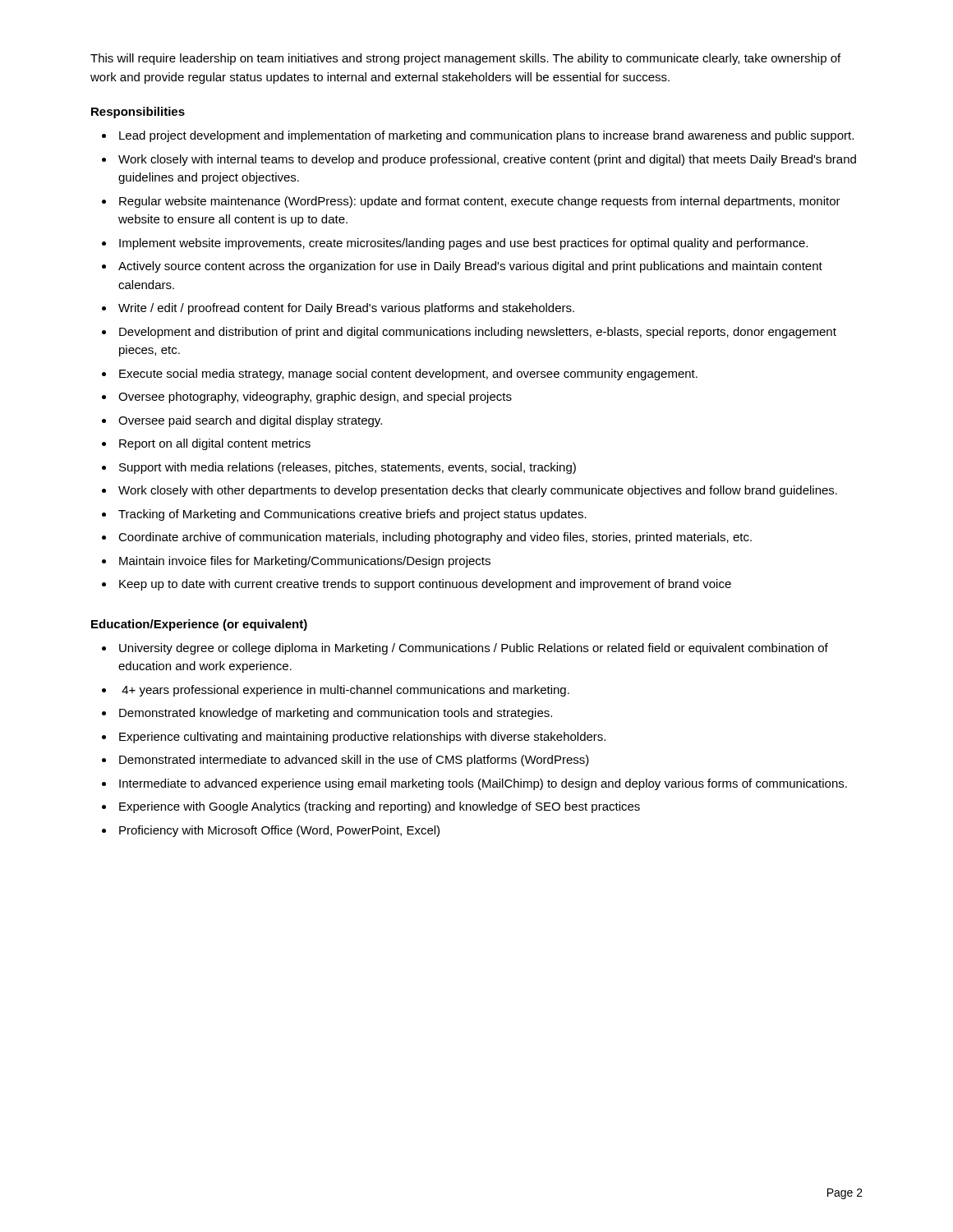
Task: Point to the passage starting "Support with media relations (releases, pitches, statements,"
Action: pos(347,466)
